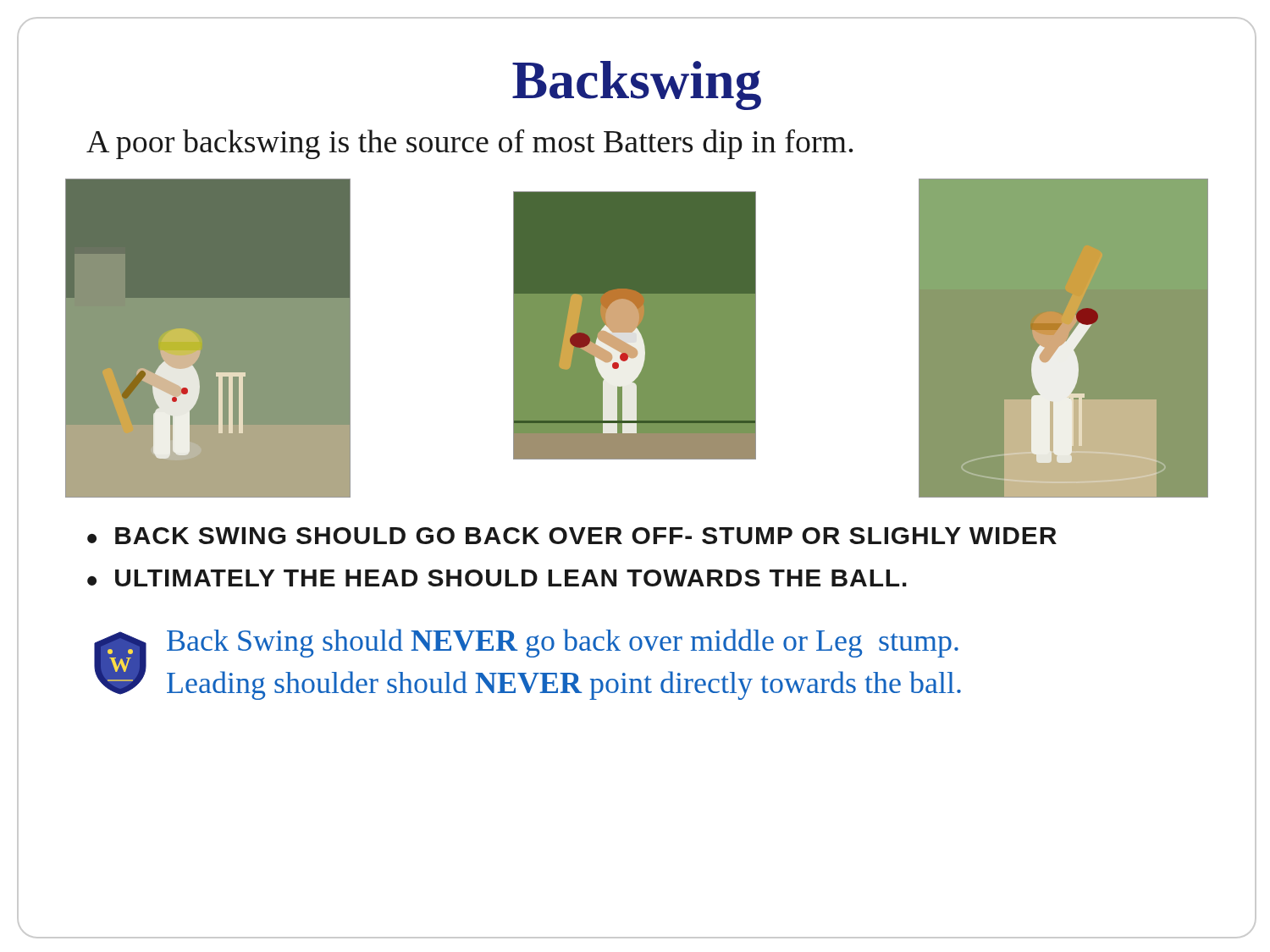Screen dimensions: 952x1270
Task: Where is the passage that starts "Back Swing should"?
Action: 564,662
